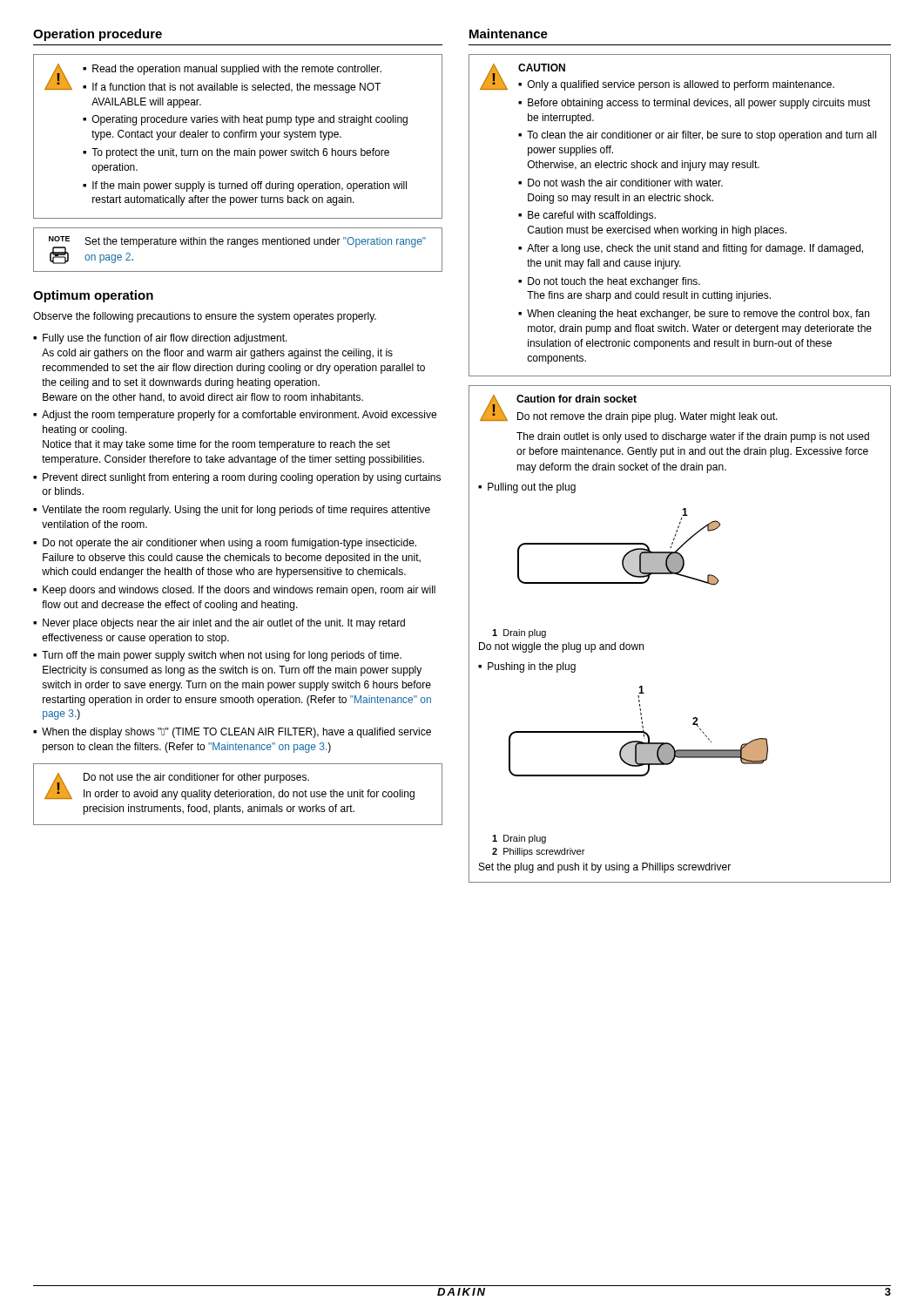Locate the block of text that opens with "Only a qualified service person"
Image resolution: width=924 pixels, height=1307 pixels.
[x=681, y=85]
